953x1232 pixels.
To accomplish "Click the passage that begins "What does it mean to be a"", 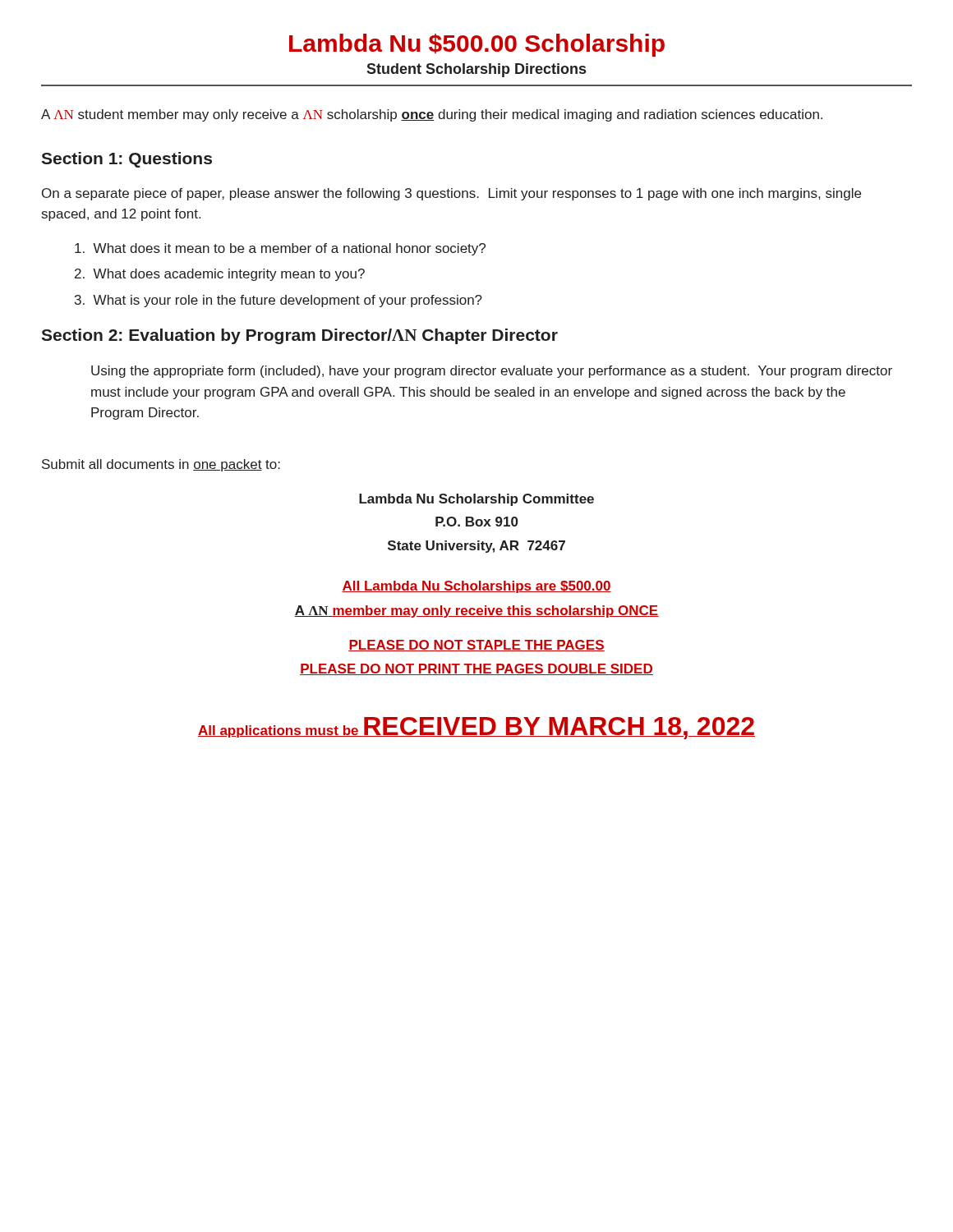I will coord(280,248).
